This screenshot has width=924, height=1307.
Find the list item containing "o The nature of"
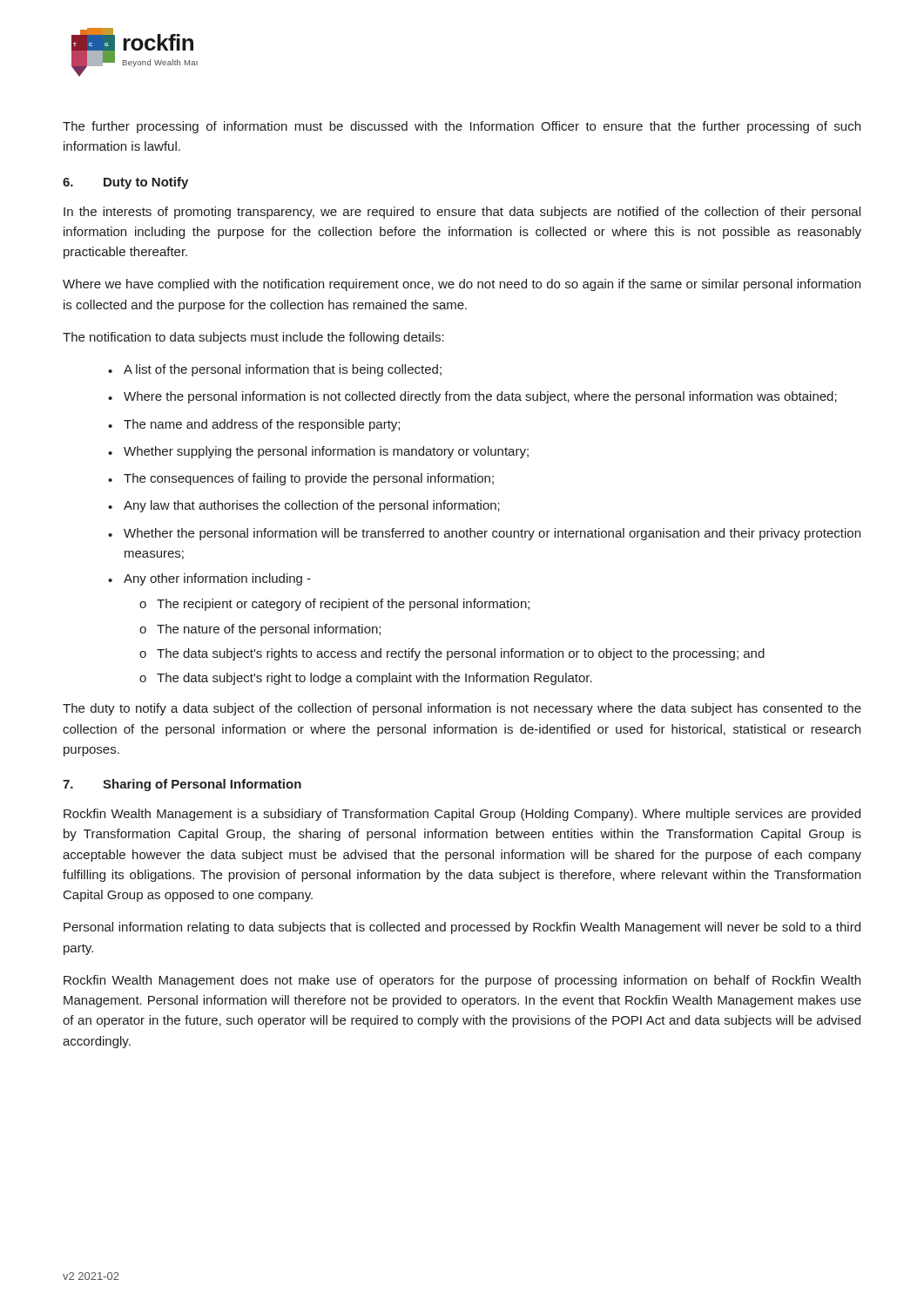coord(261,628)
